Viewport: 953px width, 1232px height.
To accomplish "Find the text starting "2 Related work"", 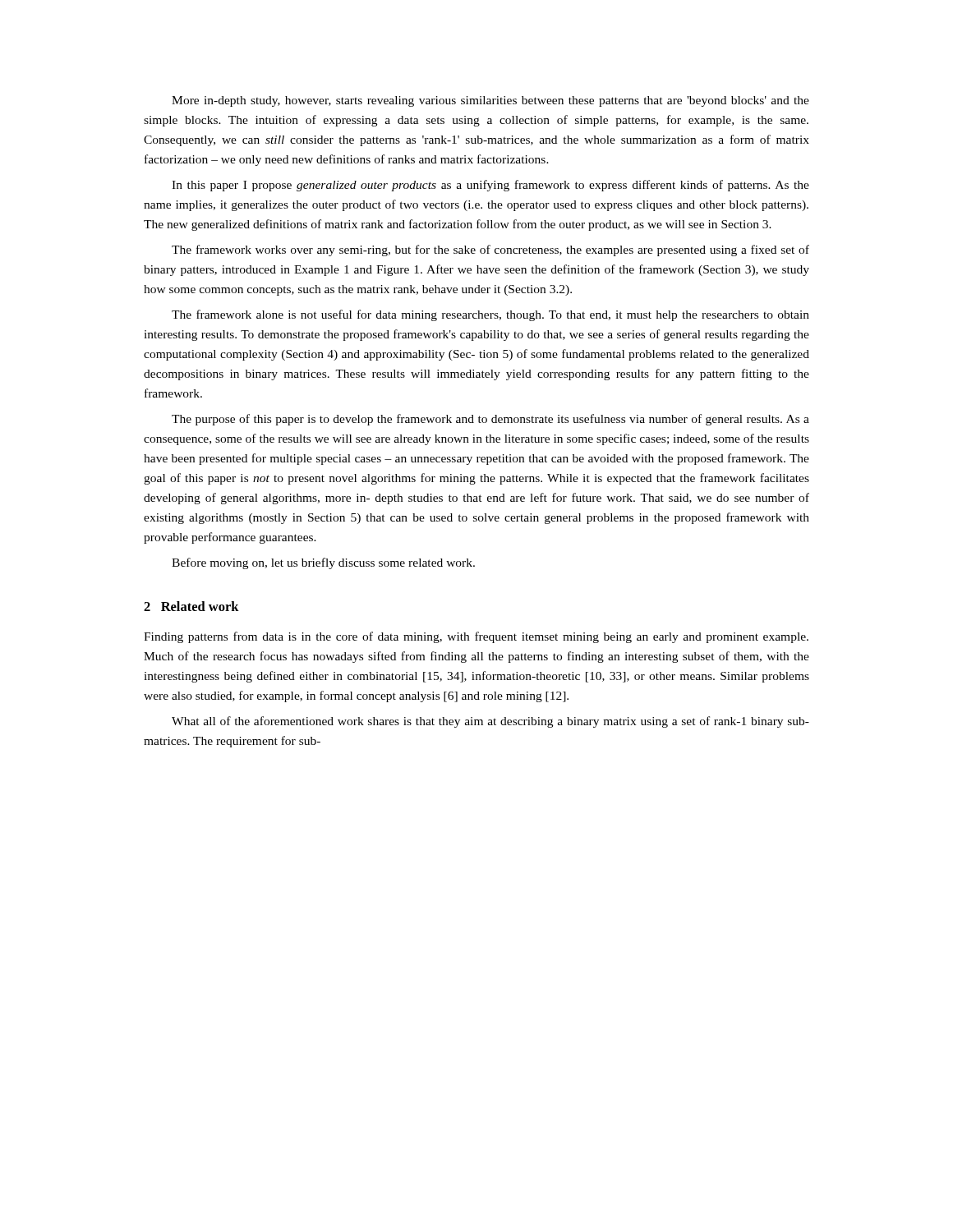I will pos(191,607).
